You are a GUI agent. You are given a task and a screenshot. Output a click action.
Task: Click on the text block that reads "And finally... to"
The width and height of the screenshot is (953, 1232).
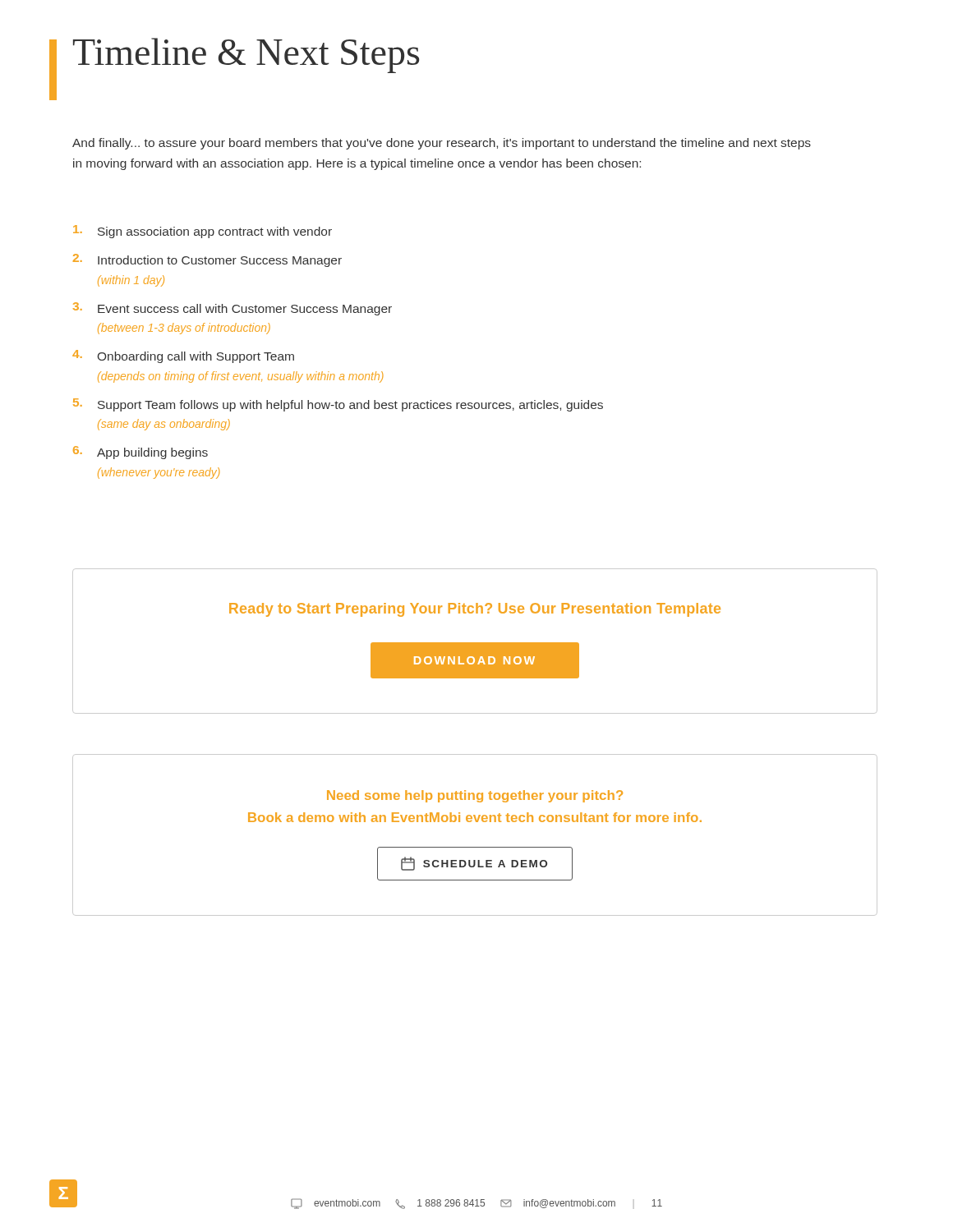(x=442, y=153)
